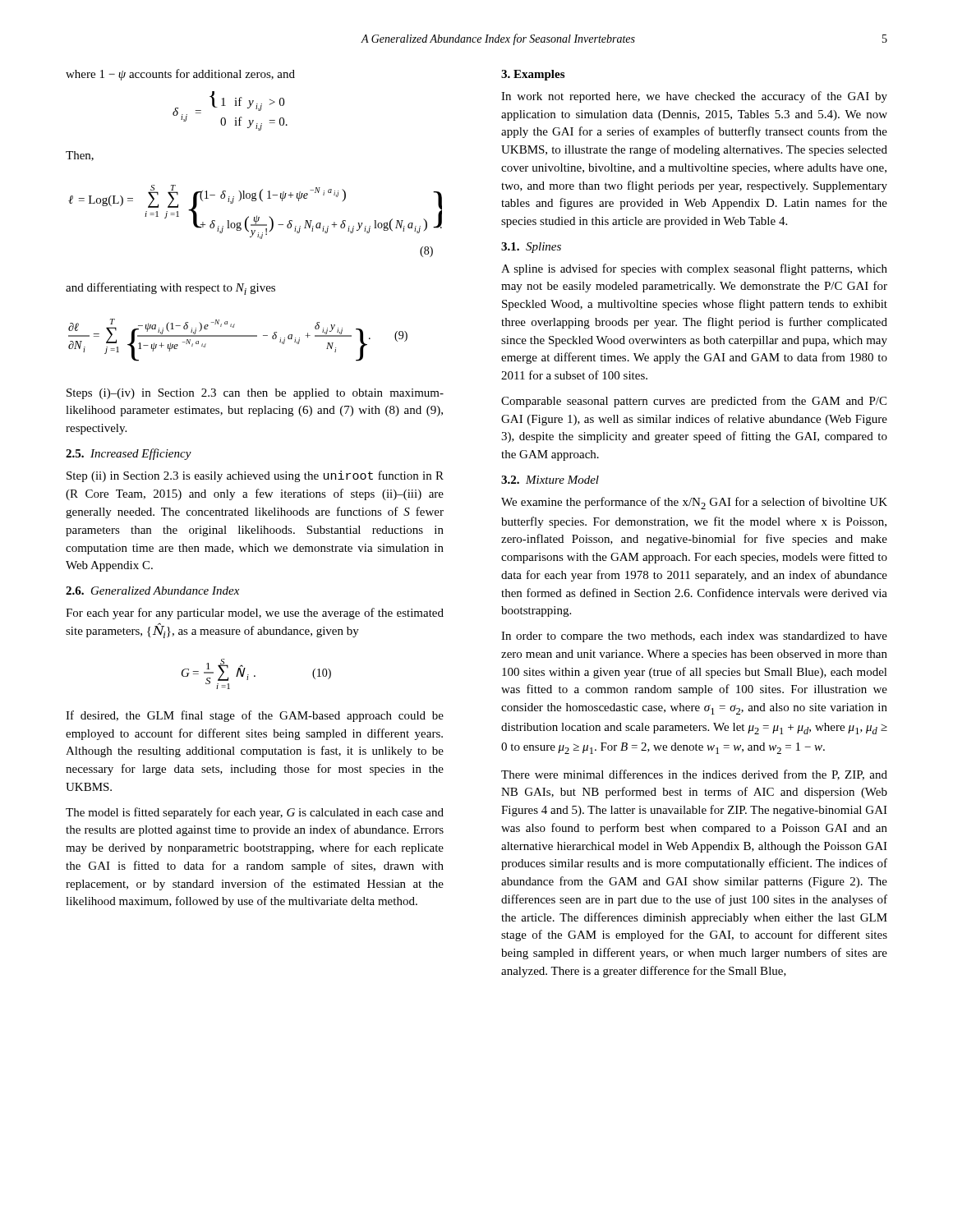This screenshot has width=953, height=1232.
Task: Find the text block that says "There were minimal differences in the"
Action: [694, 873]
